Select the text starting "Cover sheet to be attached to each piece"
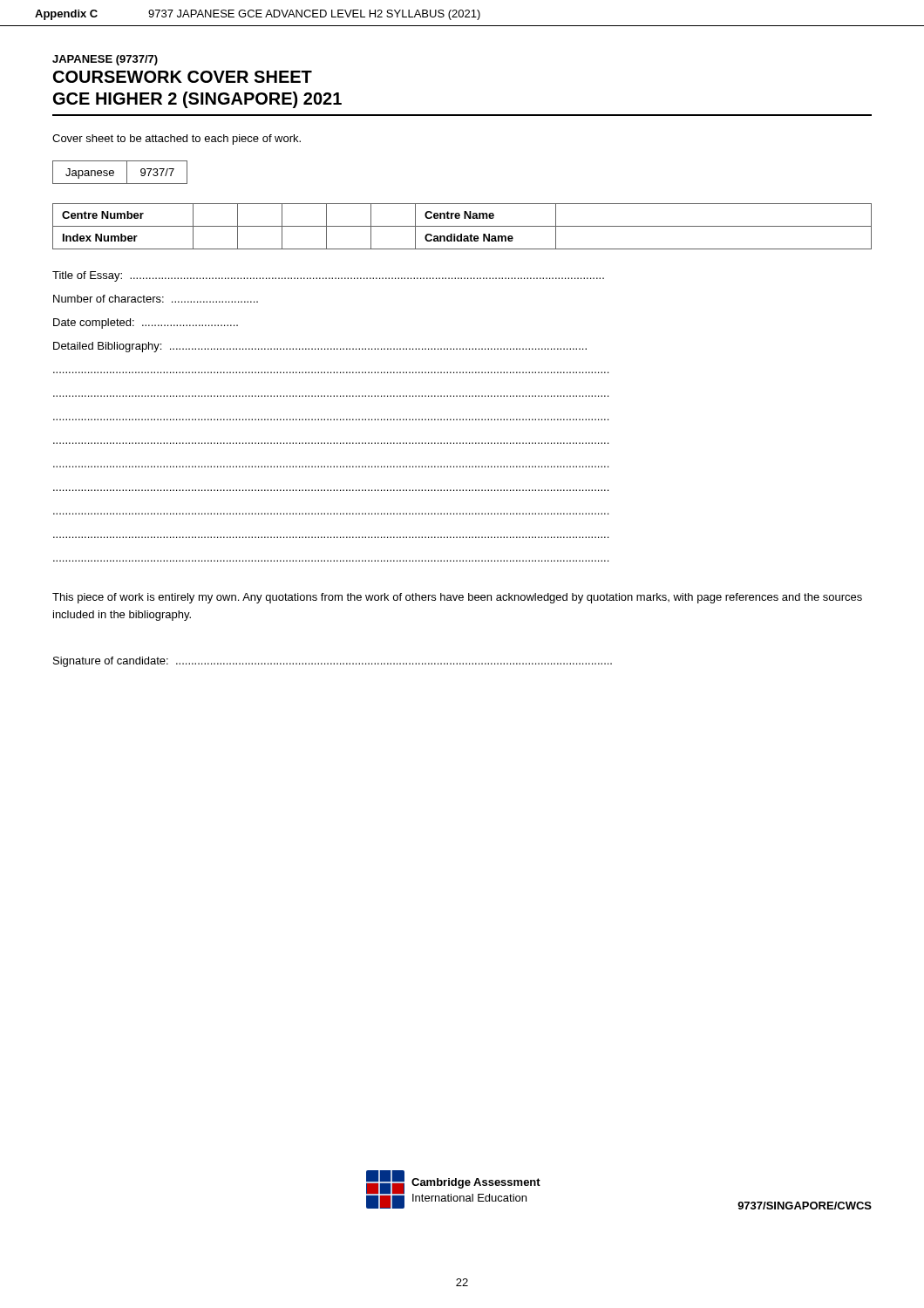The width and height of the screenshot is (924, 1308). pos(177,138)
